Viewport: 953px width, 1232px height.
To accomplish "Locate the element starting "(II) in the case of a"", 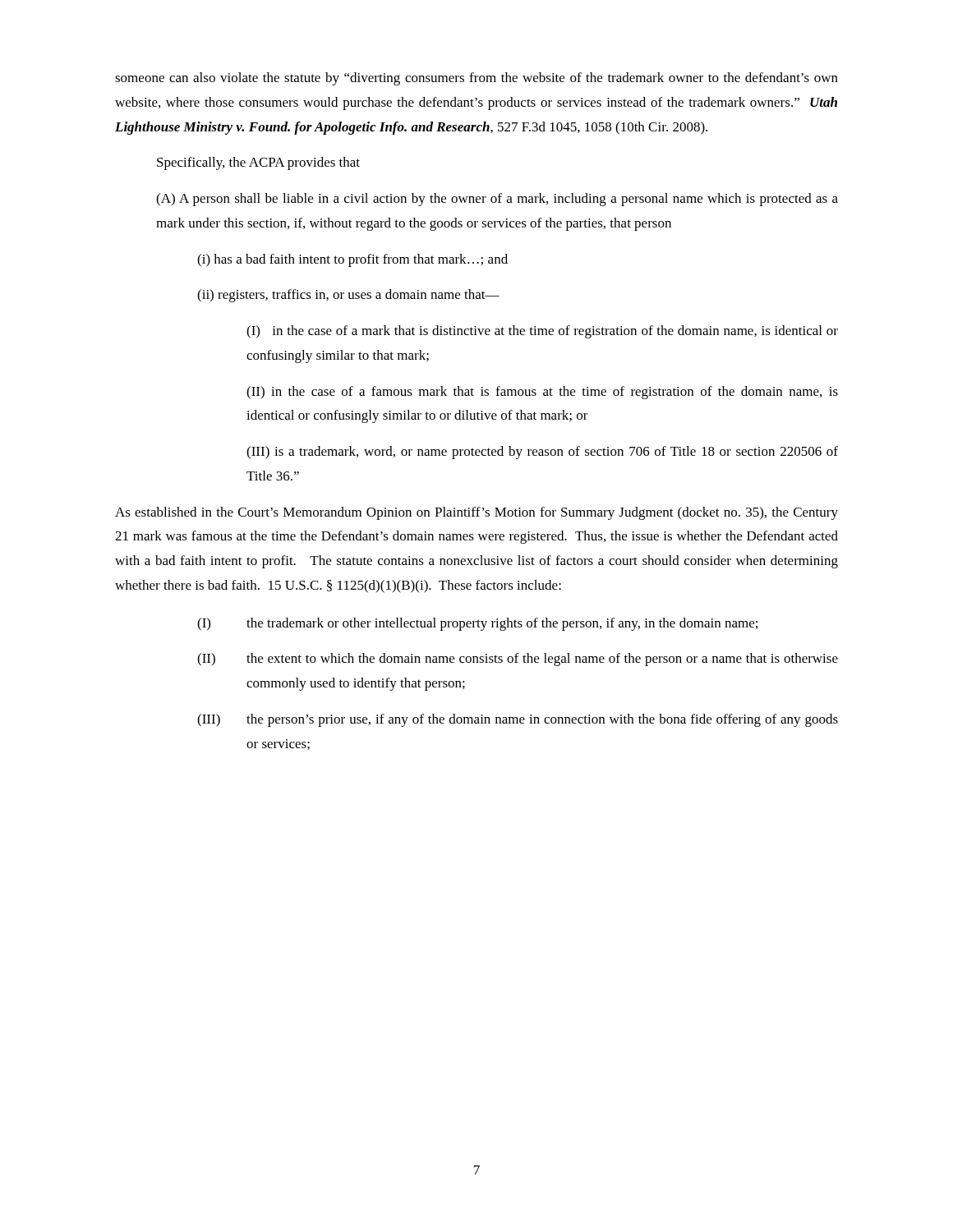I will 542,403.
